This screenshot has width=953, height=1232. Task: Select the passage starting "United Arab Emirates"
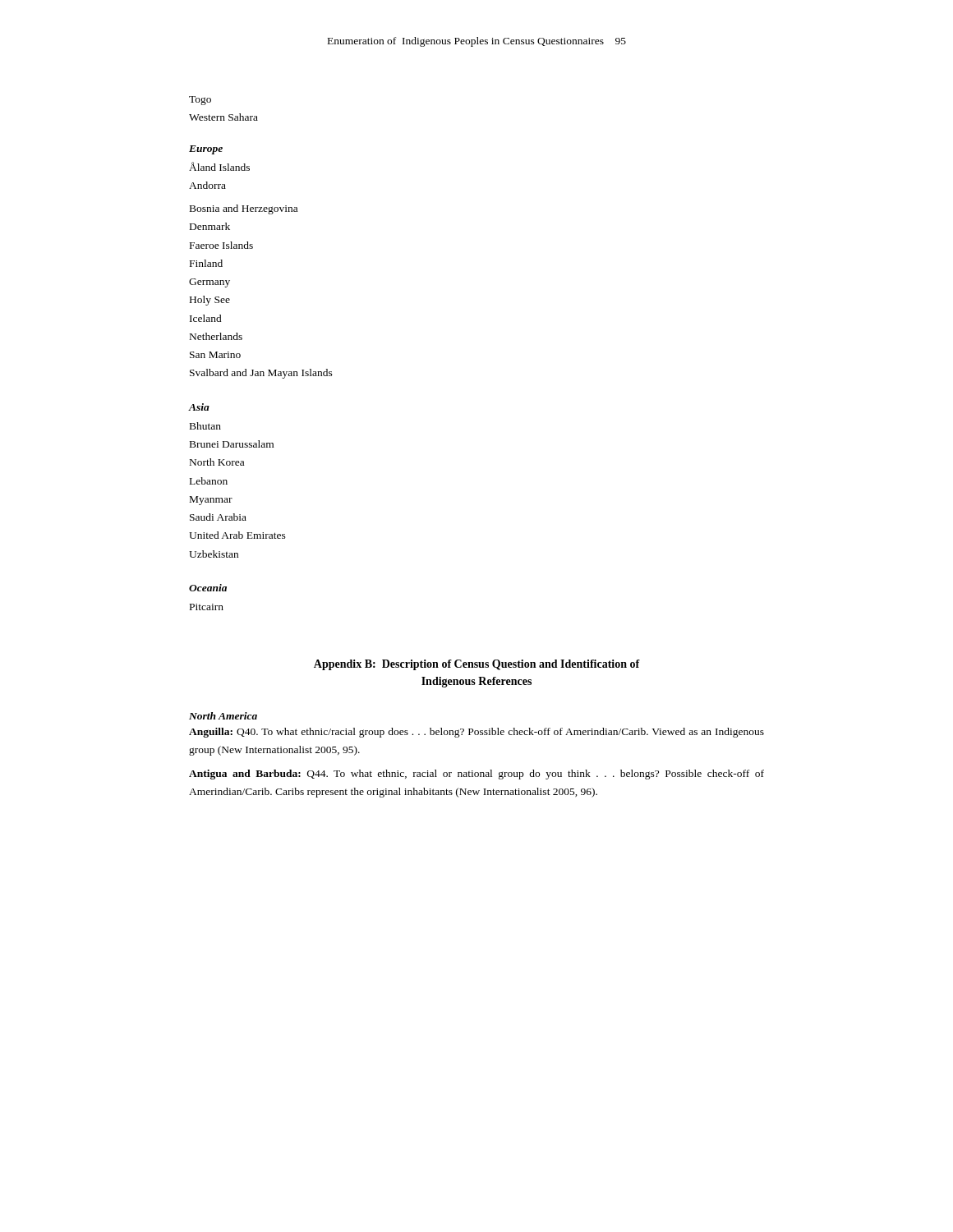[x=237, y=535]
